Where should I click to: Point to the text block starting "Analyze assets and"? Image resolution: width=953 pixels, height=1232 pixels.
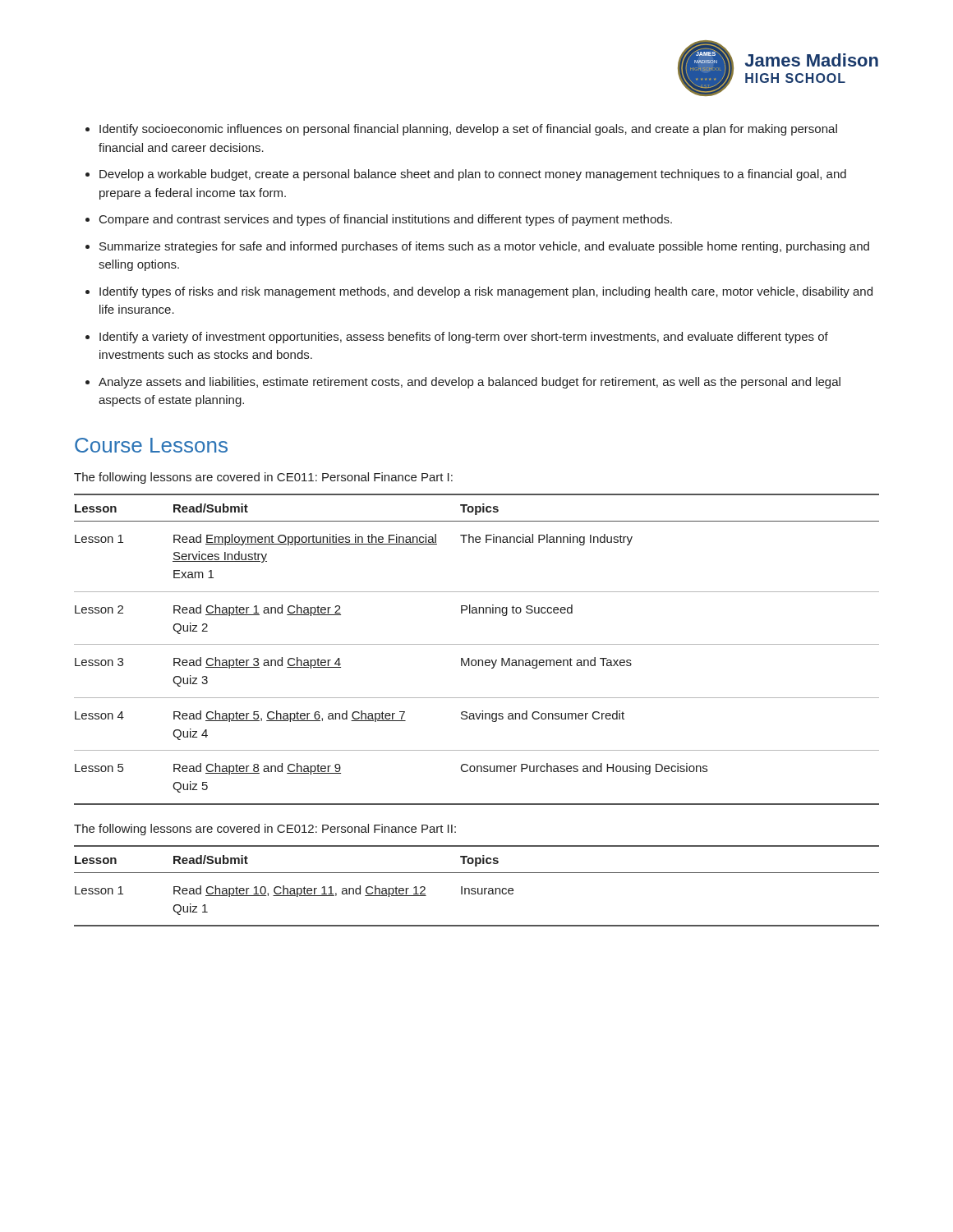tap(470, 390)
